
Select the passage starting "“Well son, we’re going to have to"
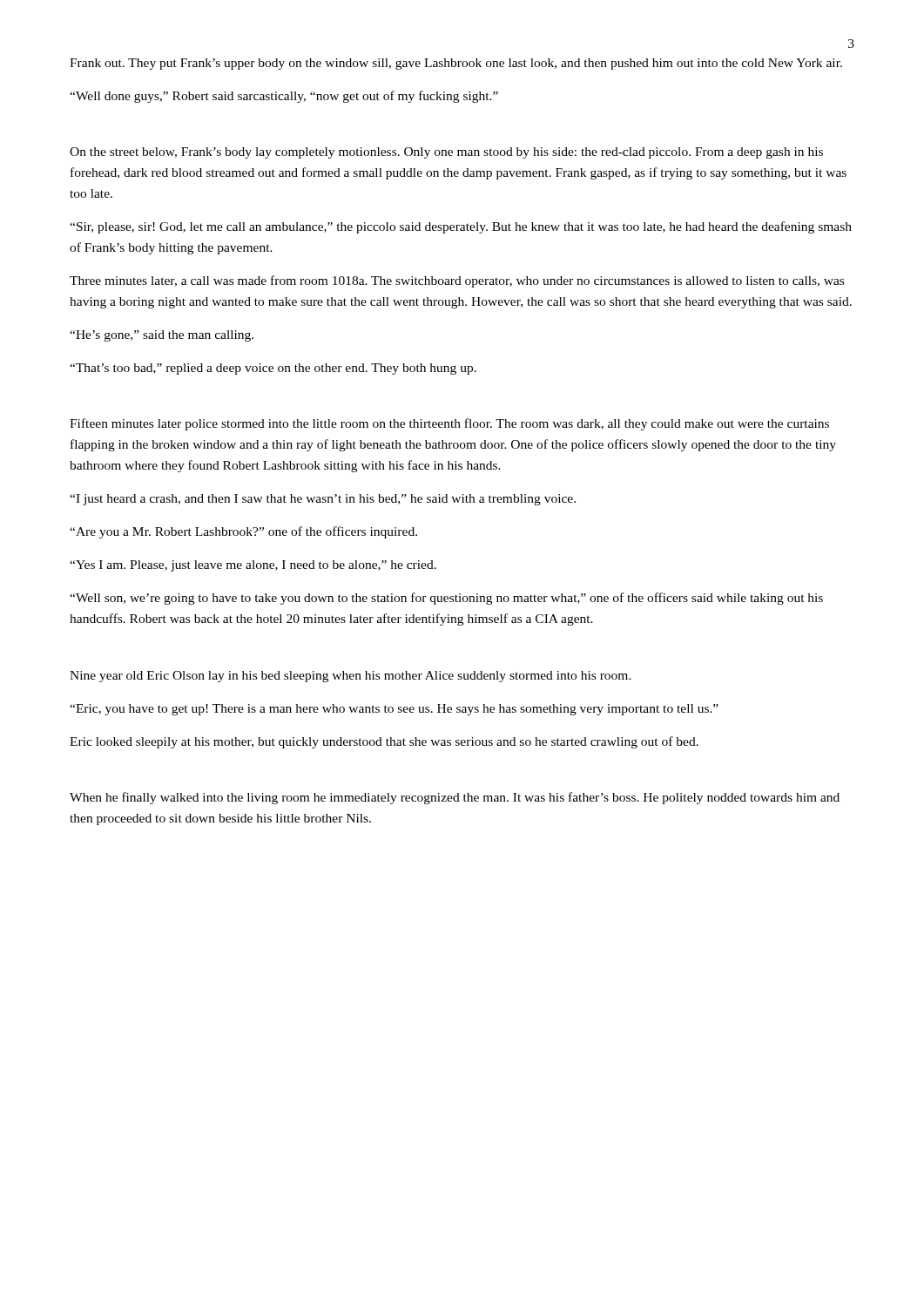click(447, 608)
